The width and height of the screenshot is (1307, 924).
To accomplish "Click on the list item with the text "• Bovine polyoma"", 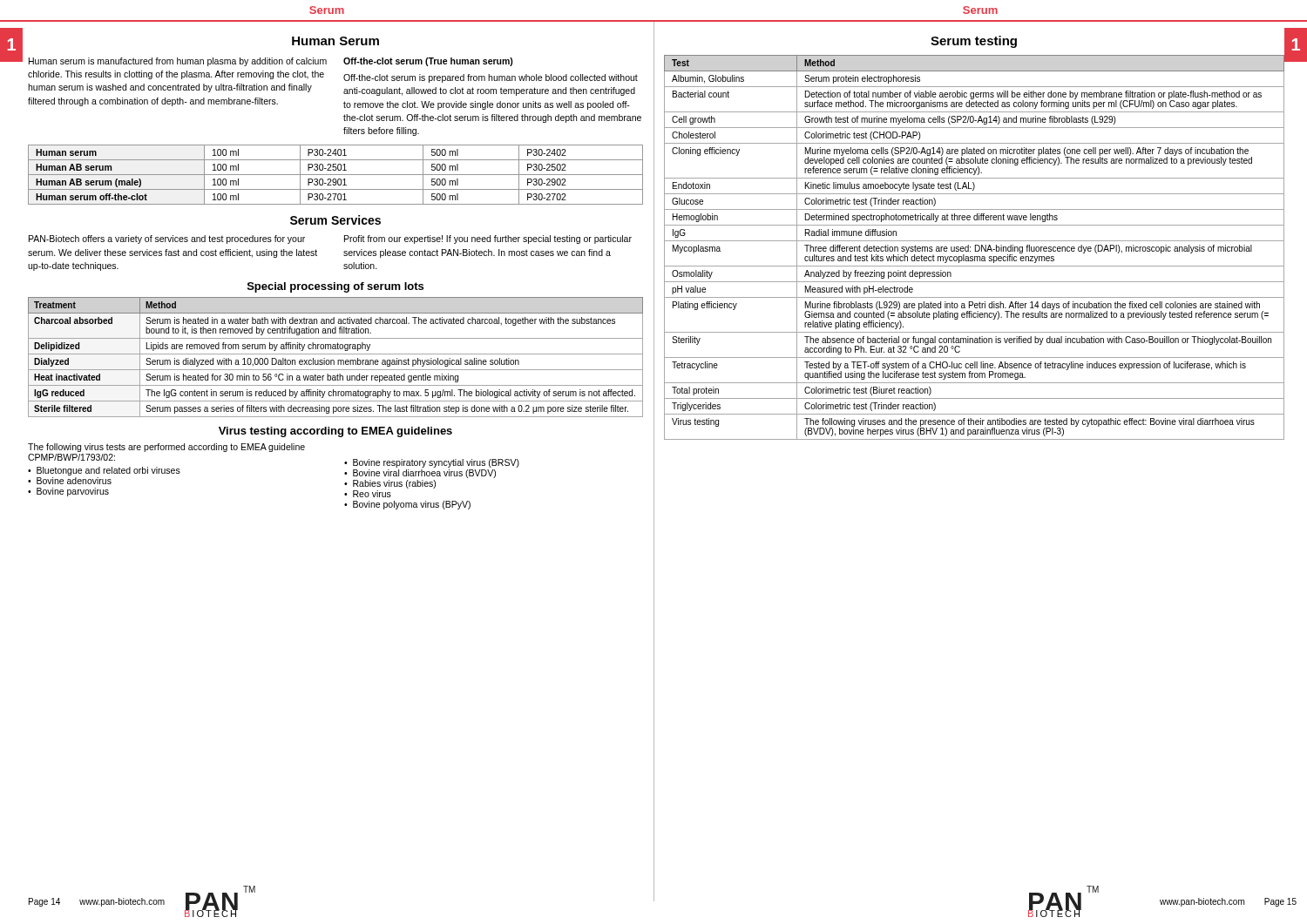I will pos(408,504).
